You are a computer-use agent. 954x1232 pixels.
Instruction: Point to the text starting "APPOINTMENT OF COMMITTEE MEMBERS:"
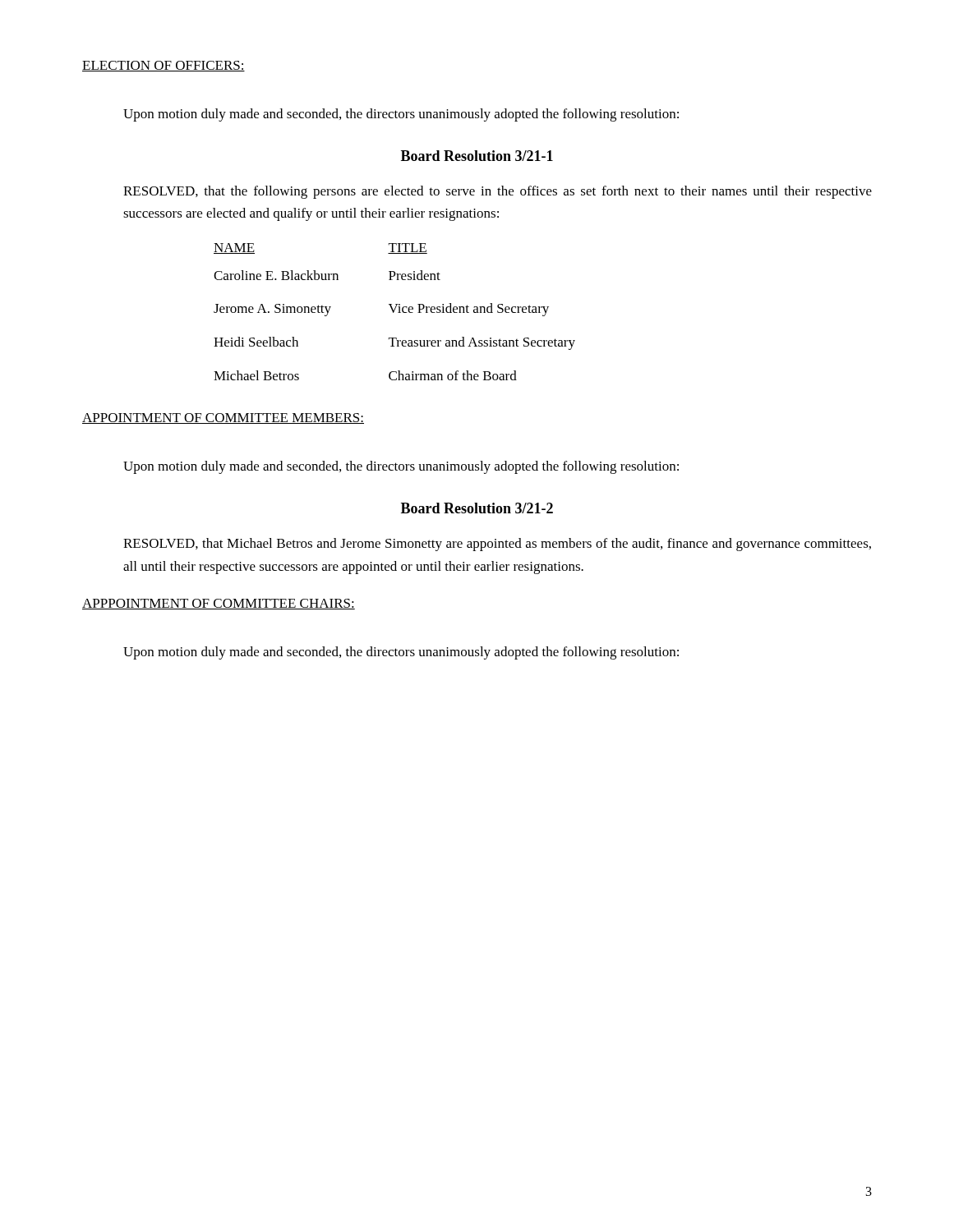tap(223, 418)
